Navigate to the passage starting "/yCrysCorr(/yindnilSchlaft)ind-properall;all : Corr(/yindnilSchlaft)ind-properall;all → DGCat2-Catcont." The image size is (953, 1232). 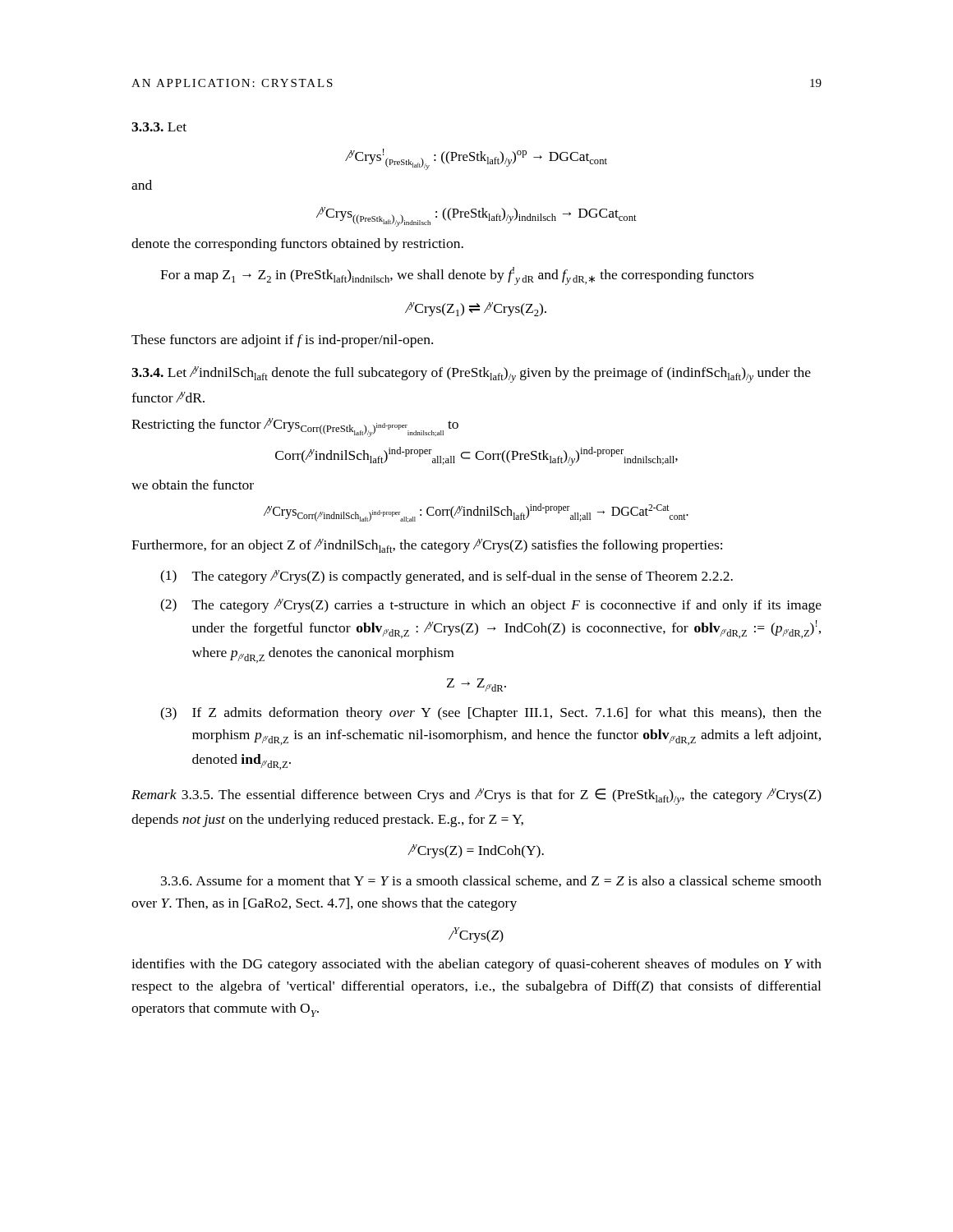pyautogui.click(x=476, y=513)
